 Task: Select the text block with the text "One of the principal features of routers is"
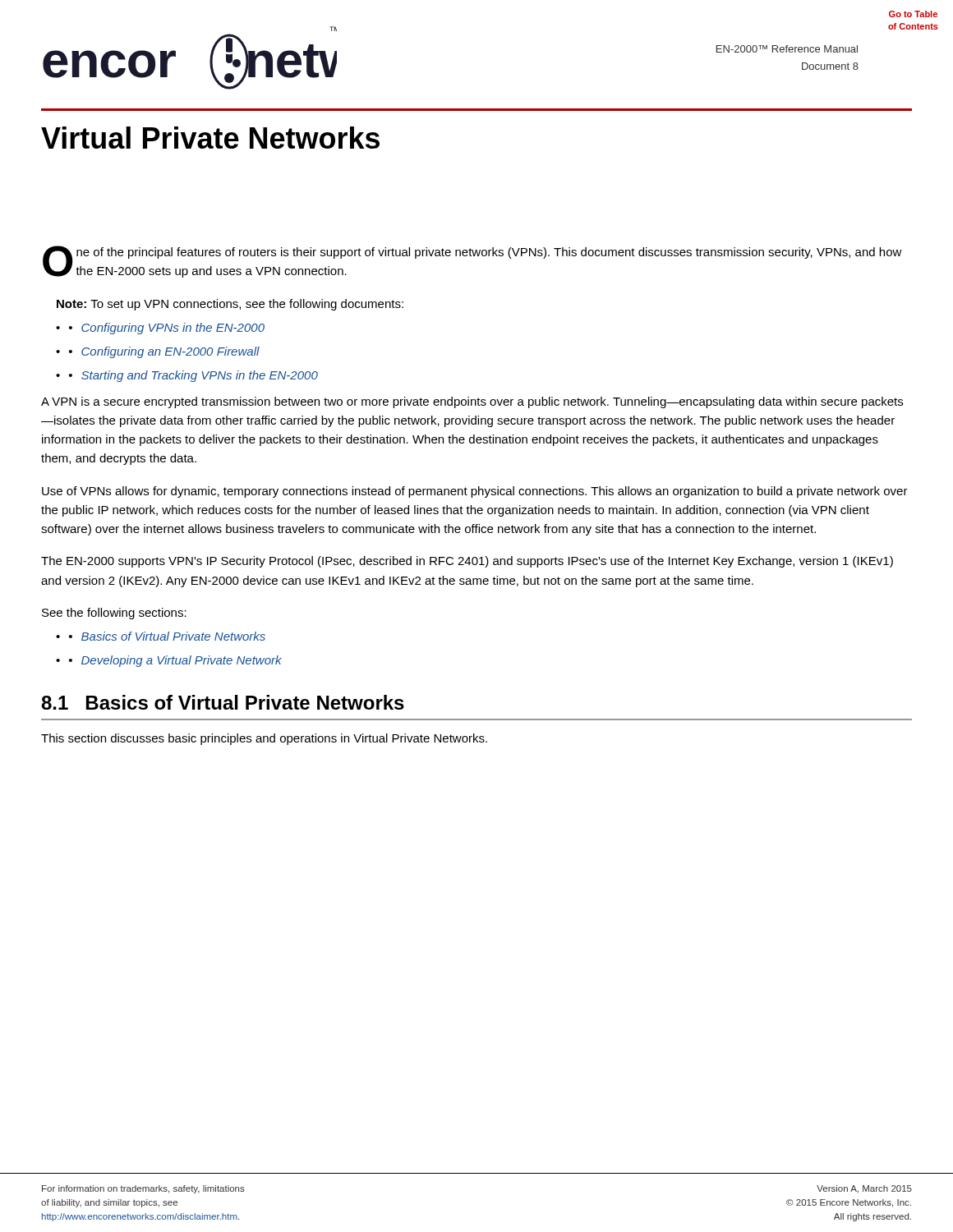471,261
